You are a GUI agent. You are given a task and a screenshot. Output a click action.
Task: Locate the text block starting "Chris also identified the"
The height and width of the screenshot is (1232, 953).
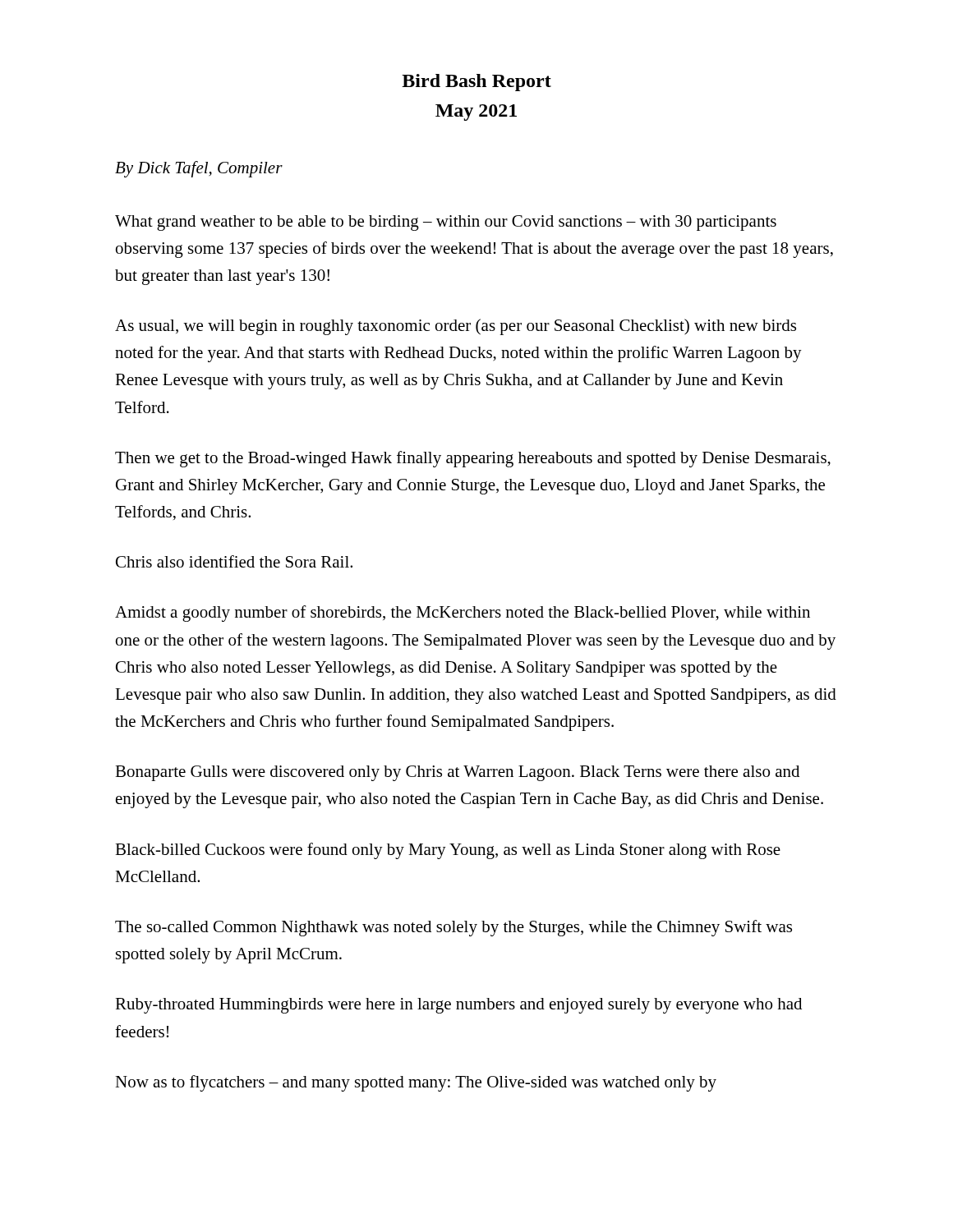coord(234,562)
